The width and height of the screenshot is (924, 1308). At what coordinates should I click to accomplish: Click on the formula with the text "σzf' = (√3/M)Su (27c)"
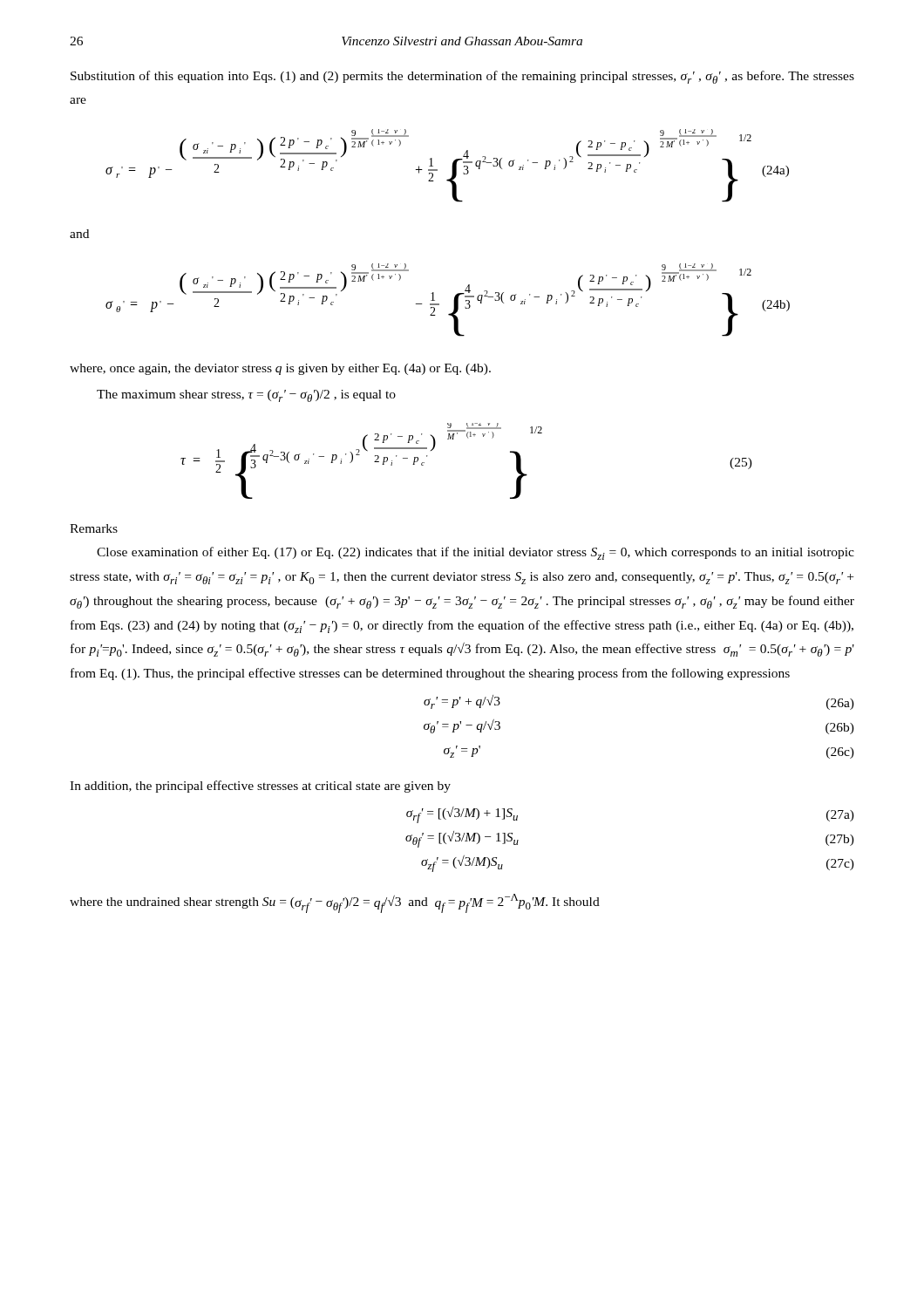pos(454,864)
